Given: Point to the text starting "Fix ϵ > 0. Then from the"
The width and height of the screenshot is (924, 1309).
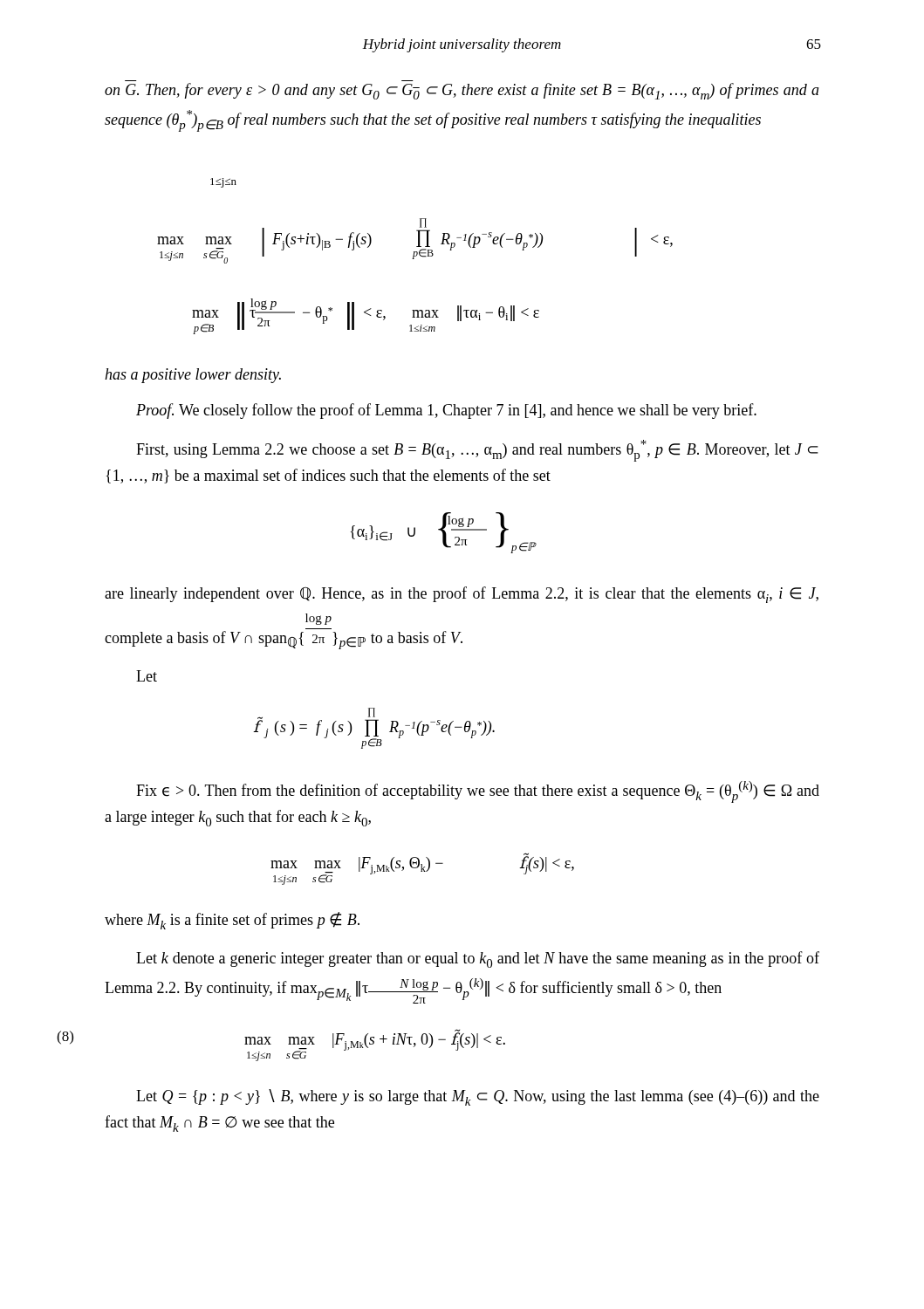Looking at the screenshot, I should coord(462,804).
